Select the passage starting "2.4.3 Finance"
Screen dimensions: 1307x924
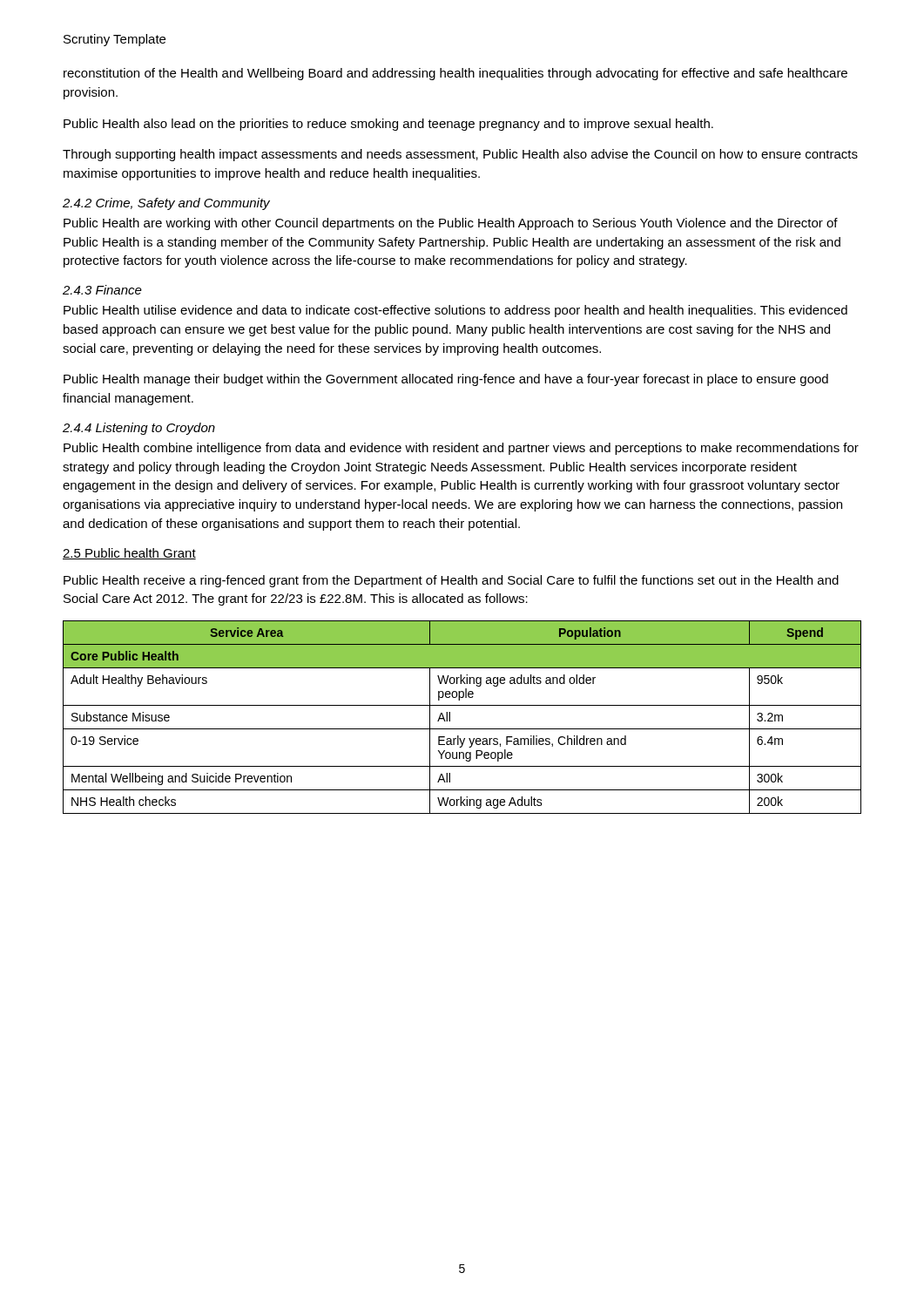[x=102, y=290]
